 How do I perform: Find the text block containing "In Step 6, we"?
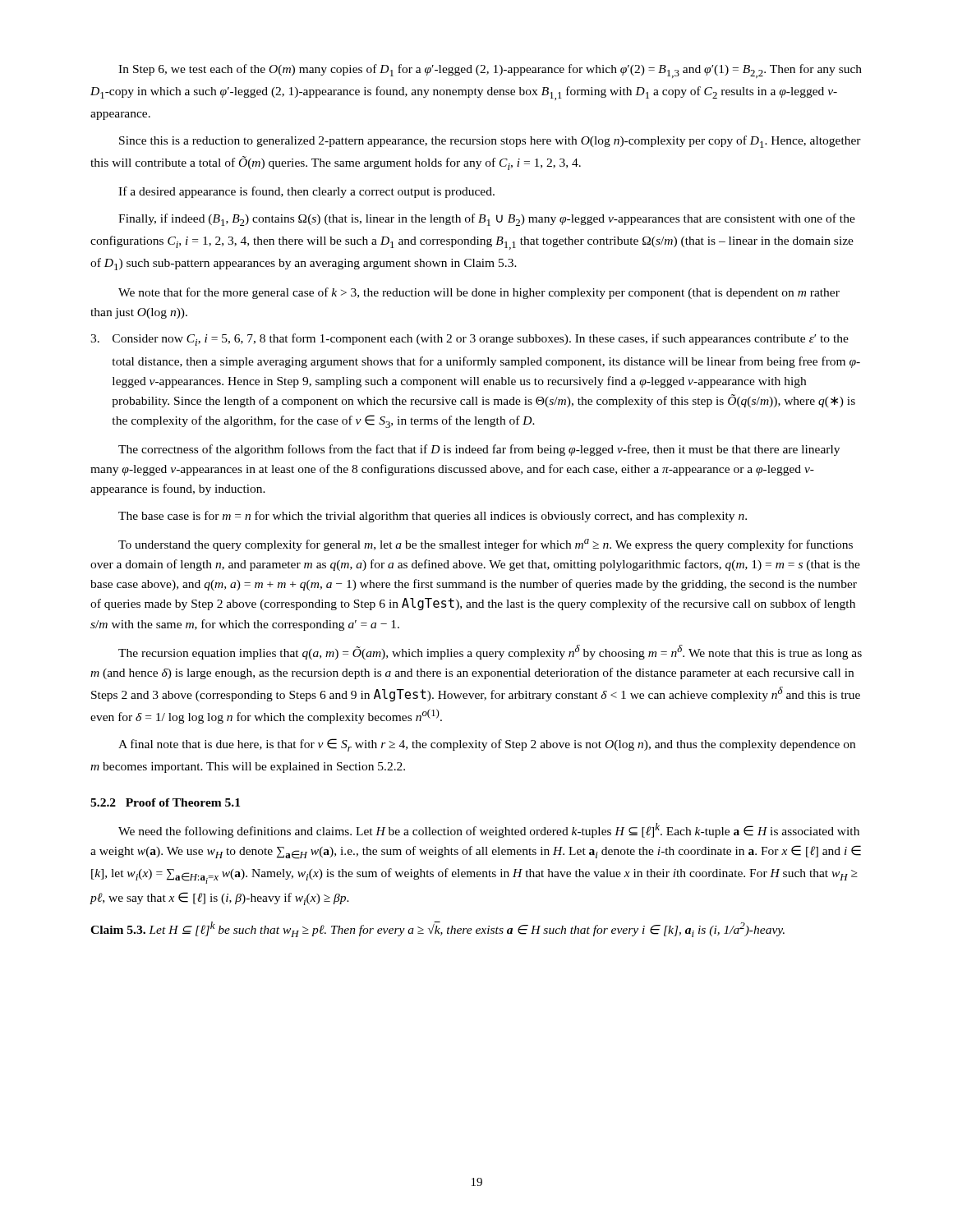click(x=476, y=91)
